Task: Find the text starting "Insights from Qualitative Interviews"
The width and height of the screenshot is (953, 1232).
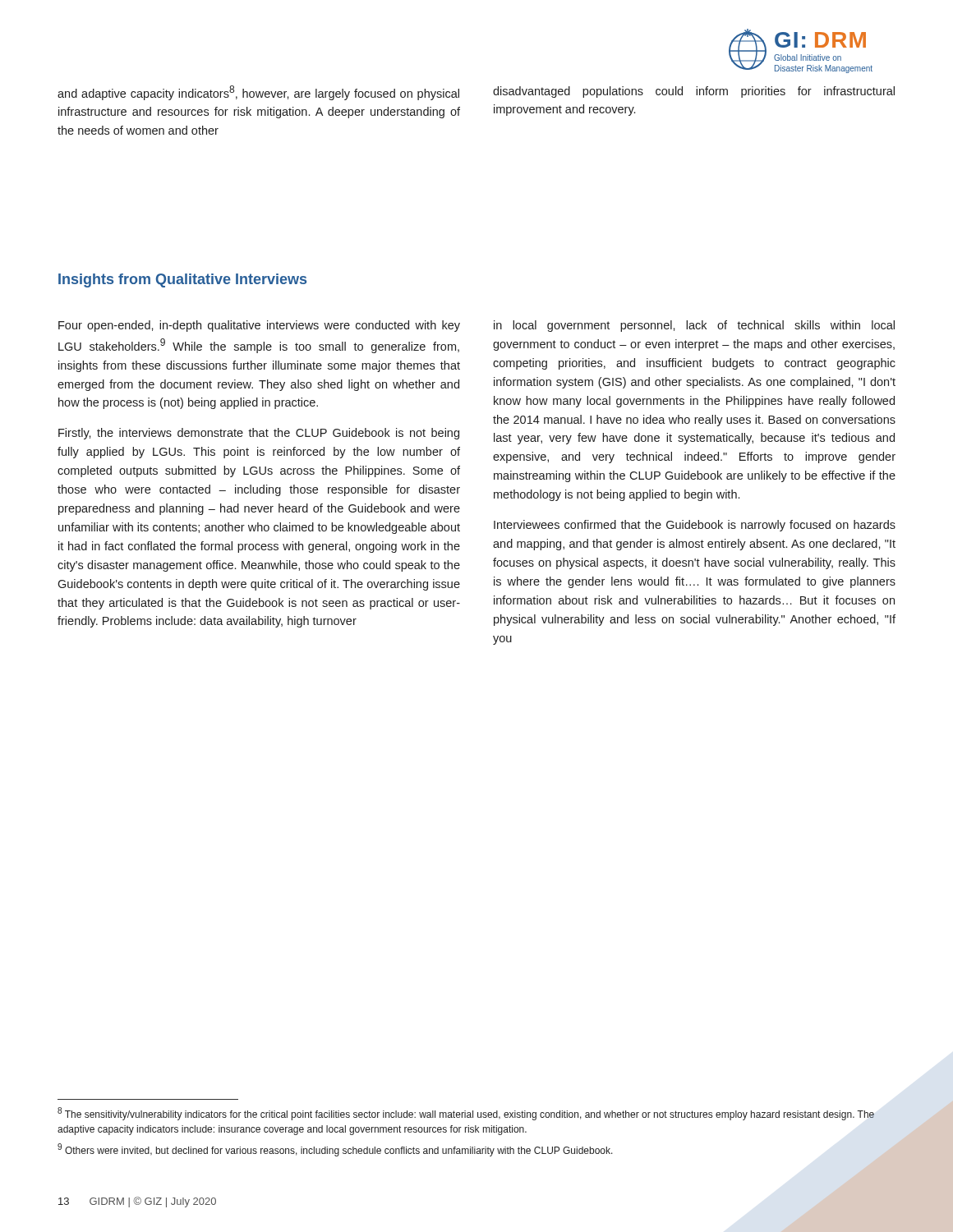Action: click(182, 280)
